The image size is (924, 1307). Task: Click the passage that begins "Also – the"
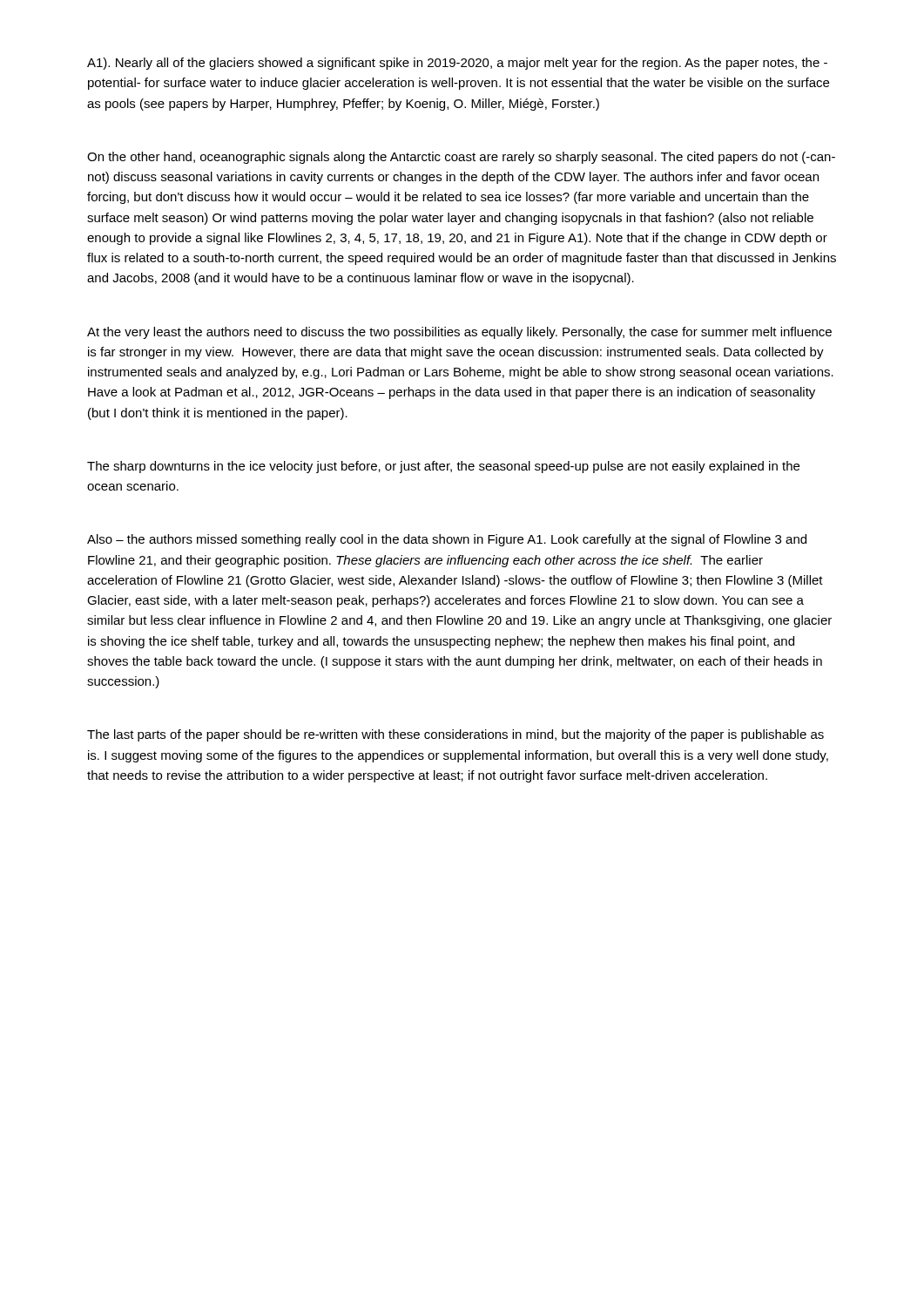coord(460,610)
